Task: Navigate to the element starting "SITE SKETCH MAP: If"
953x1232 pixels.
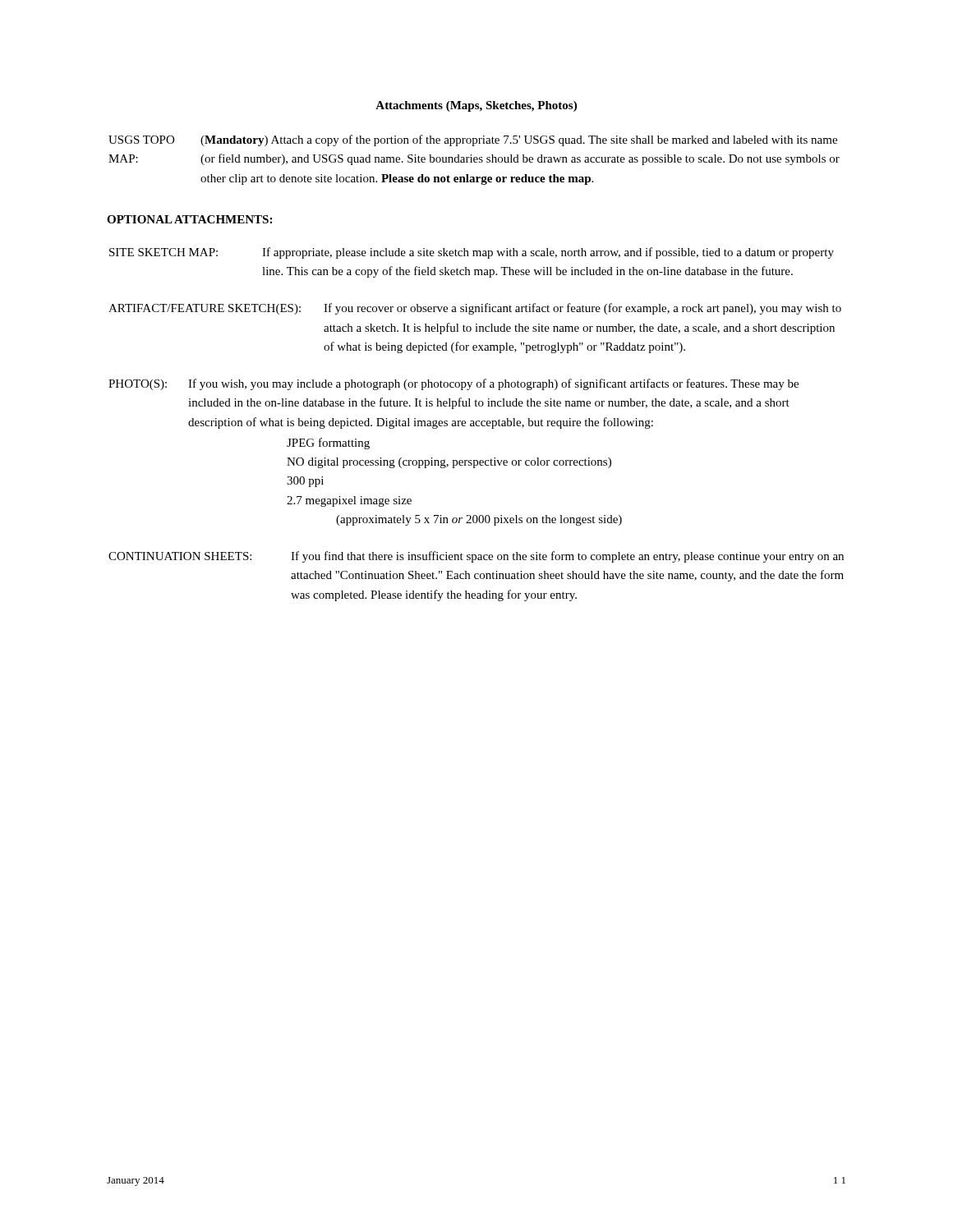Action: 476,262
